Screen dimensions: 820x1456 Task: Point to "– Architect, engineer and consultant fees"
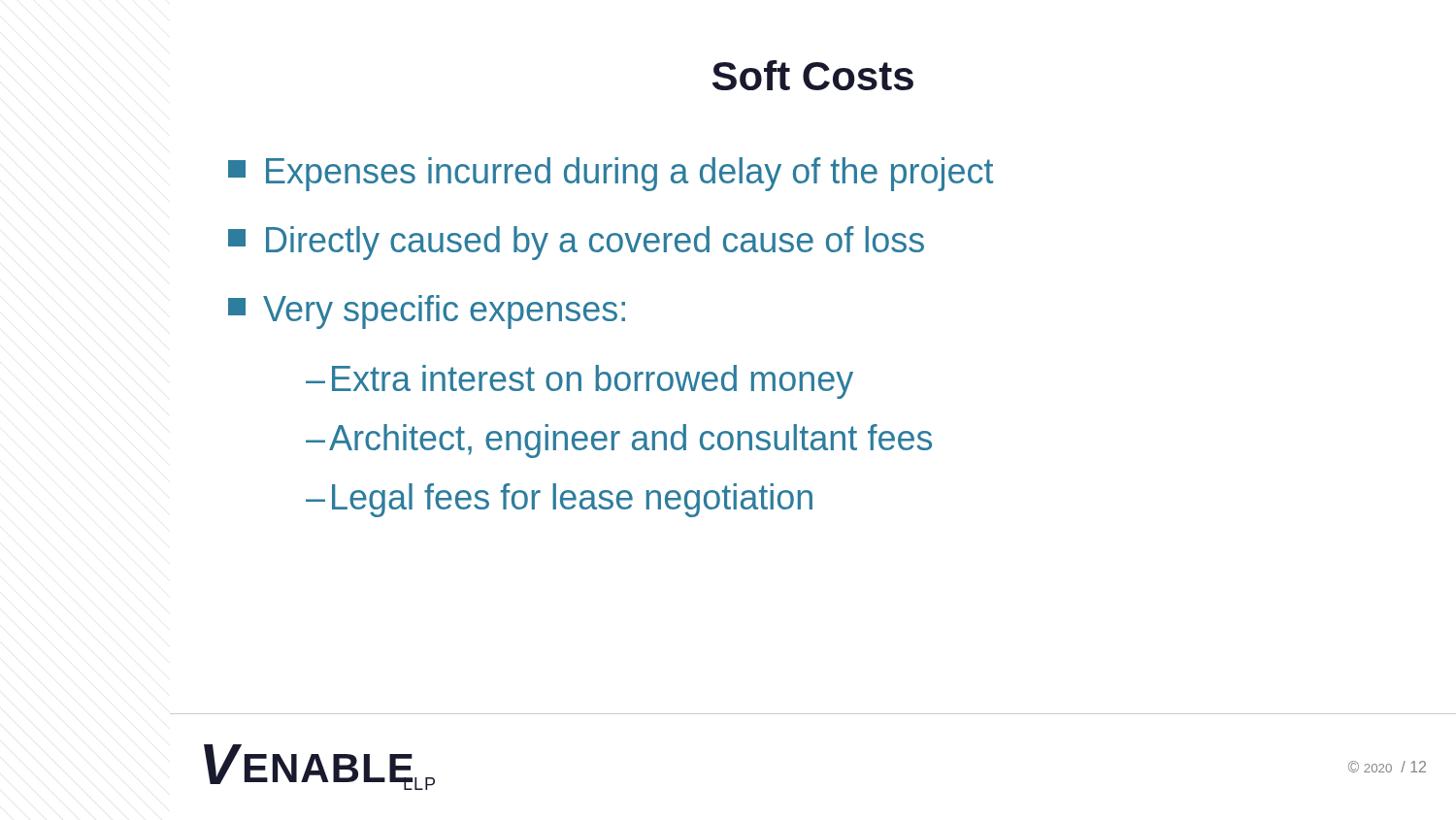coord(619,438)
